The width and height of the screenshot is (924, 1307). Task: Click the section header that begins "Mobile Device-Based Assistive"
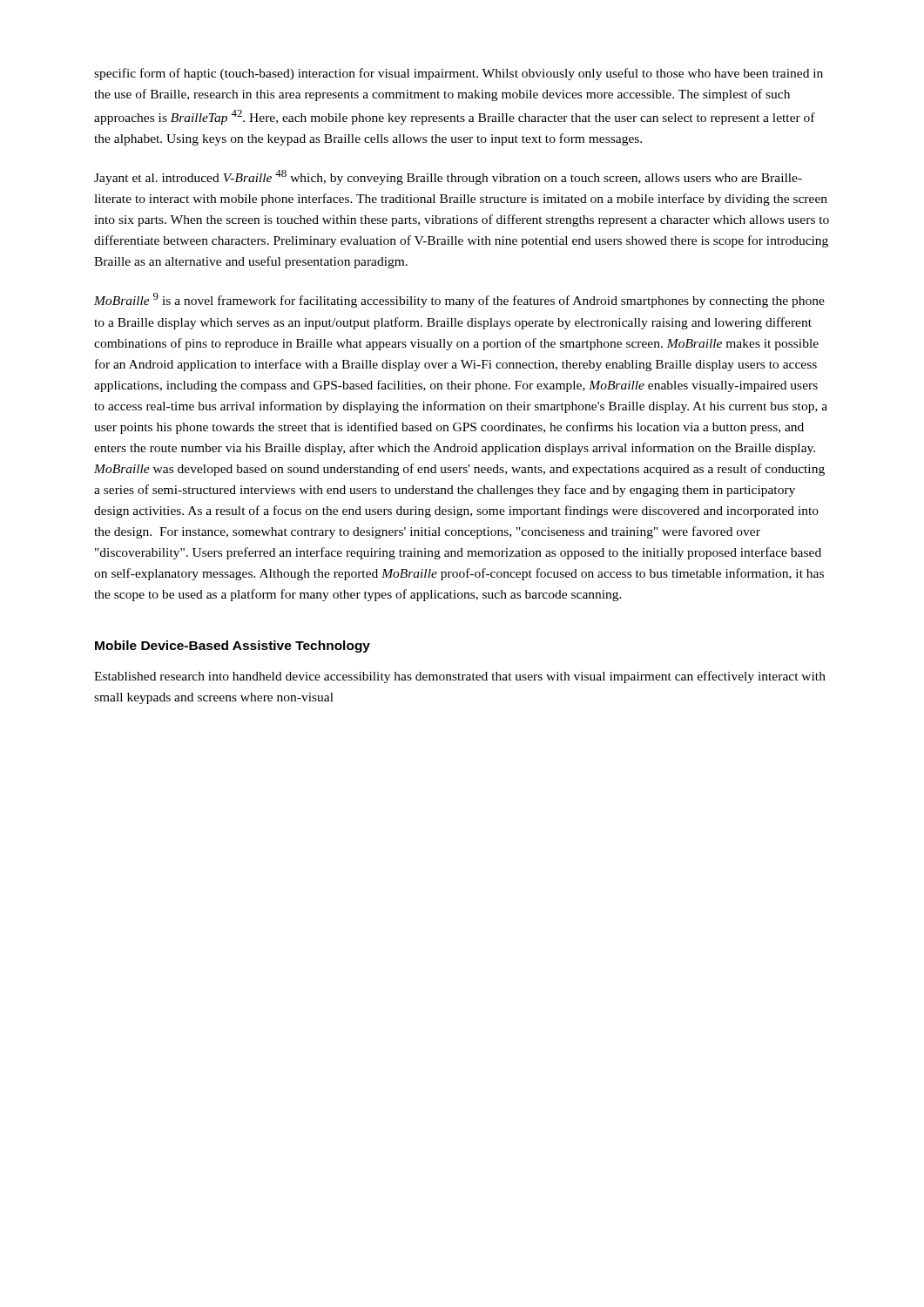coord(232,645)
